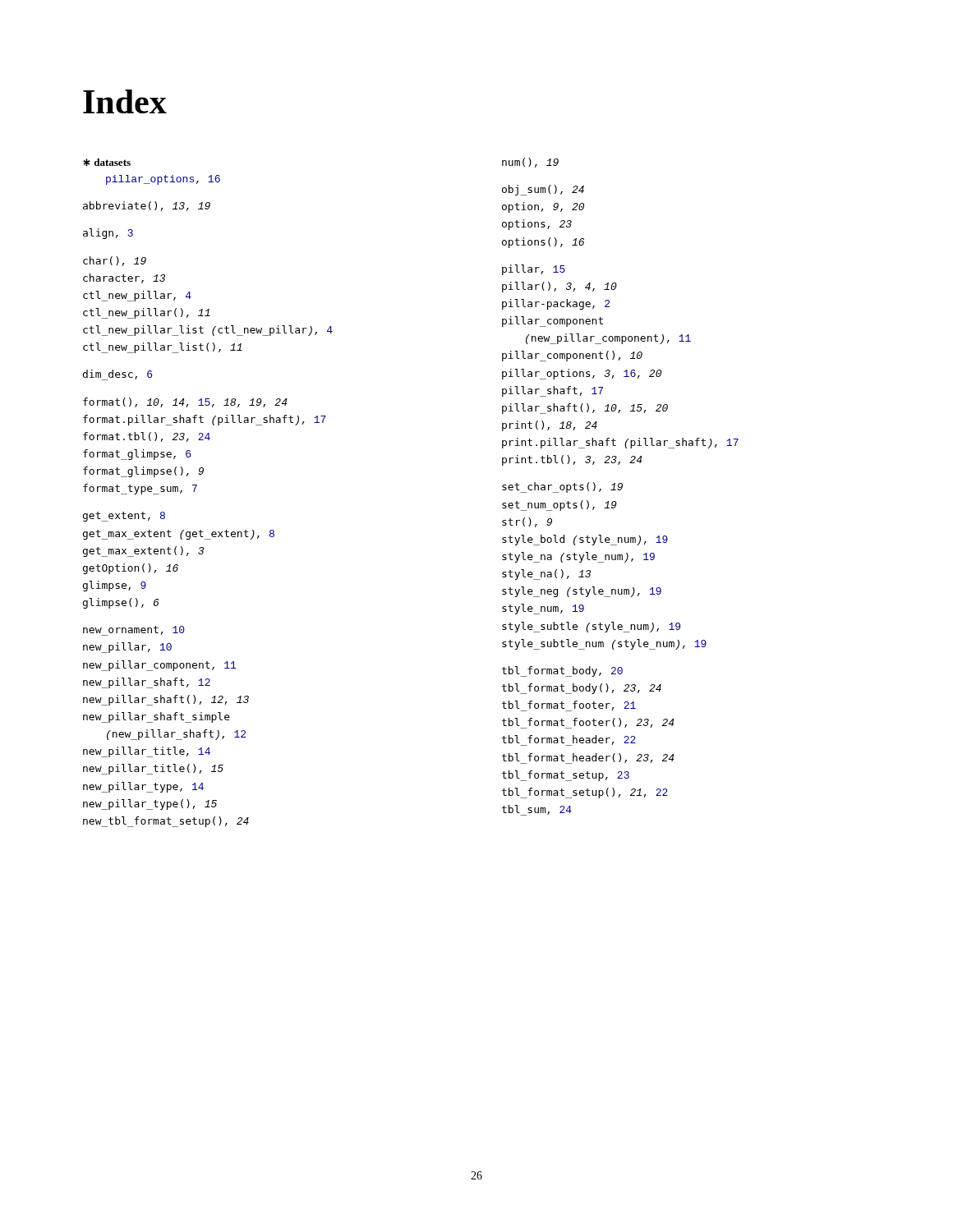Viewport: 953px width, 1232px height.
Task: Click on the block starting "pillar, 15 pillar(), 3, 4,"
Action: click(x=620, y=365)
